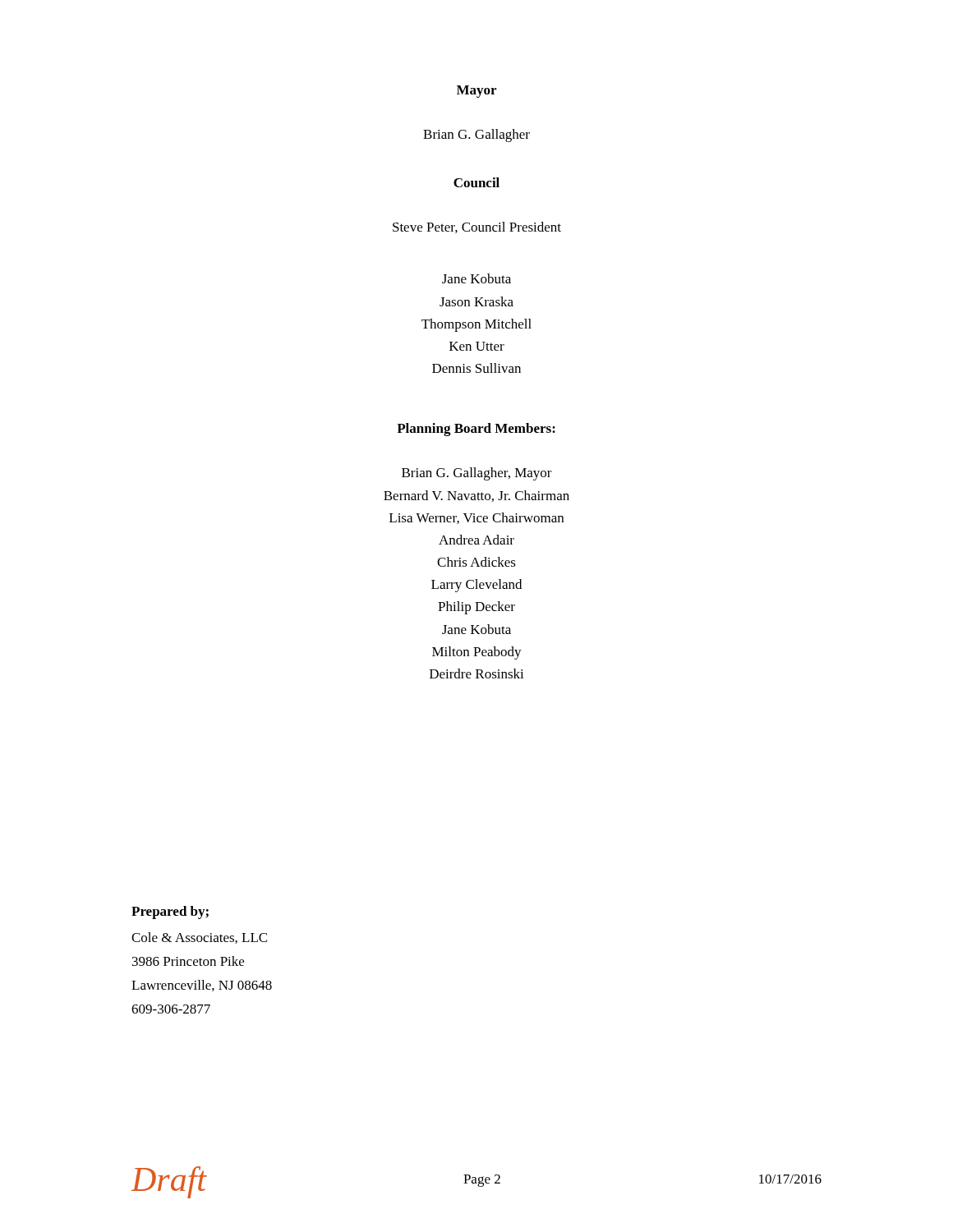
Task: Find the block on this page that starts "Cole & Associates,"
Action: (x=202, y=974)
